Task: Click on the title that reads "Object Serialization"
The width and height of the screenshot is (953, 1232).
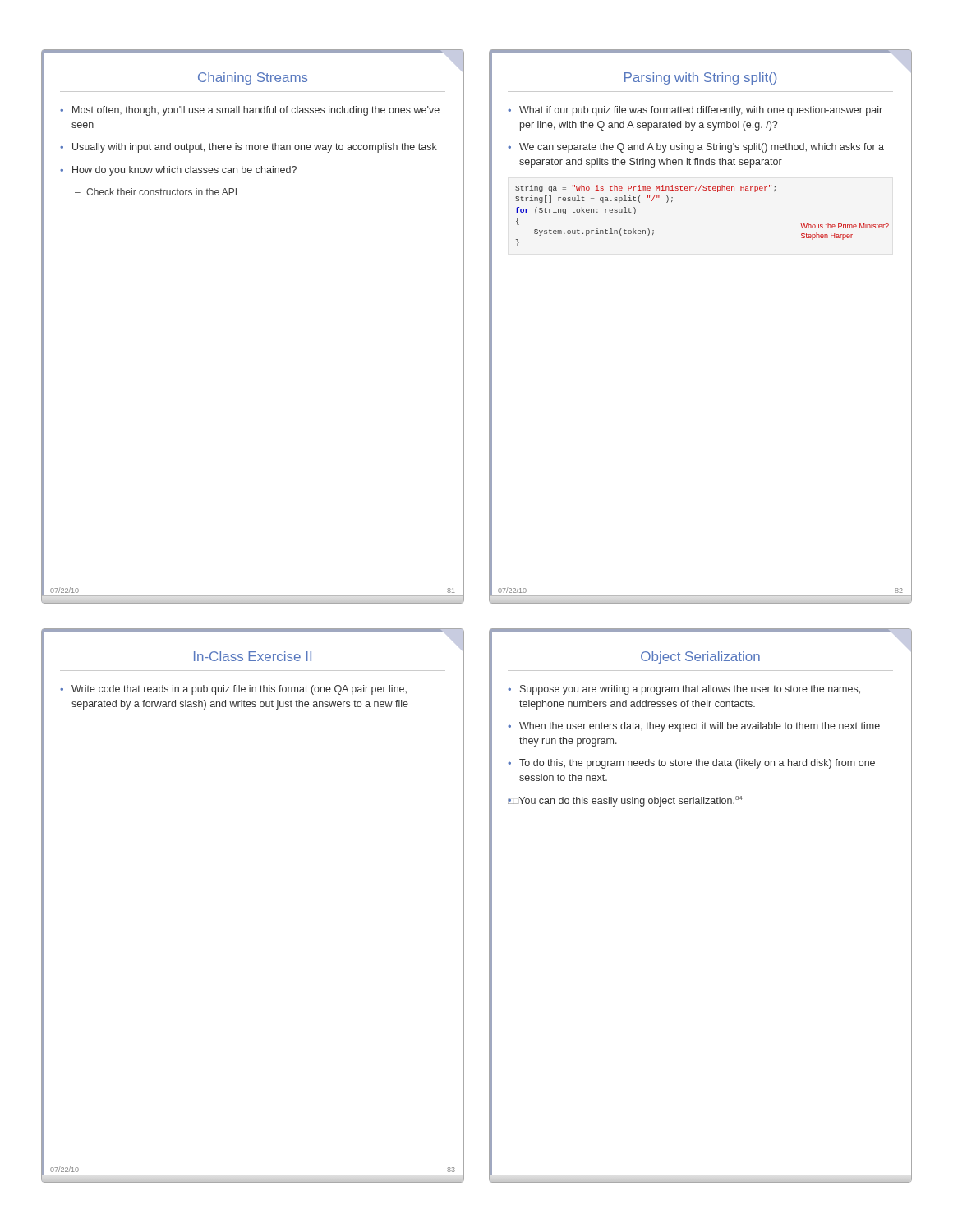Action: point(700,660)
